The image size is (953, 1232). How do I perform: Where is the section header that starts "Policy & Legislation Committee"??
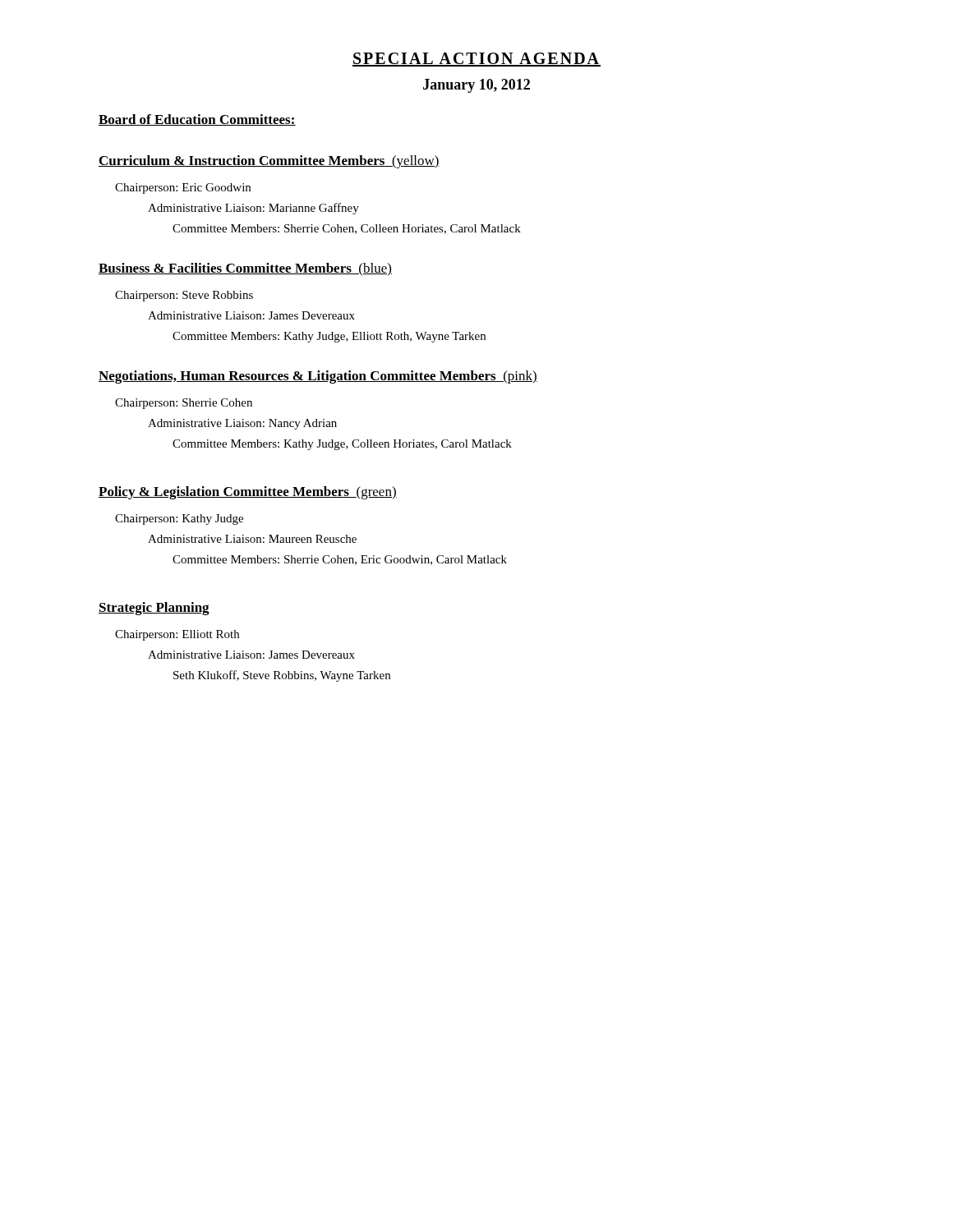pyautogui.click(x=247, y=492)
